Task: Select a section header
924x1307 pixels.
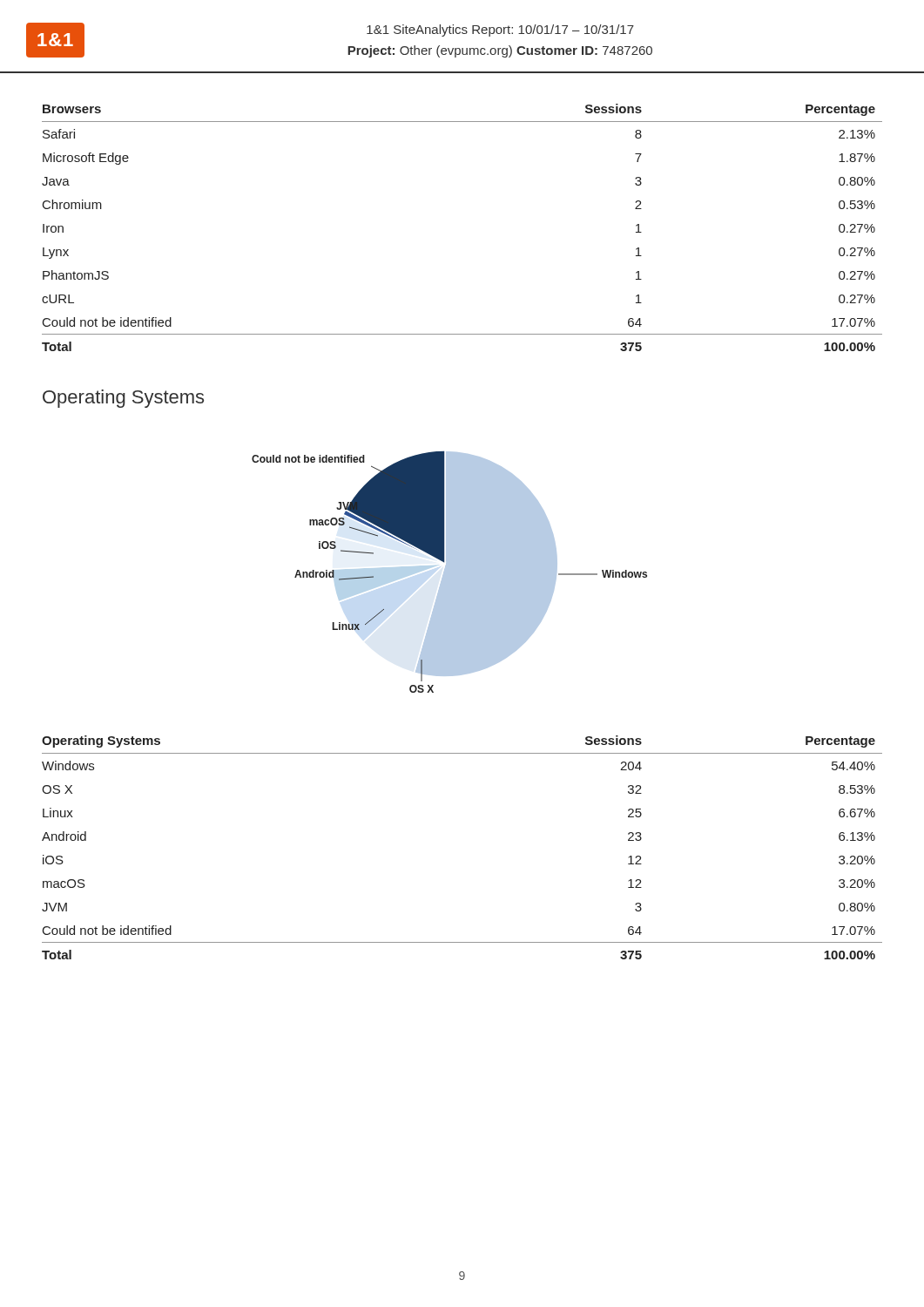Action: 123,397
